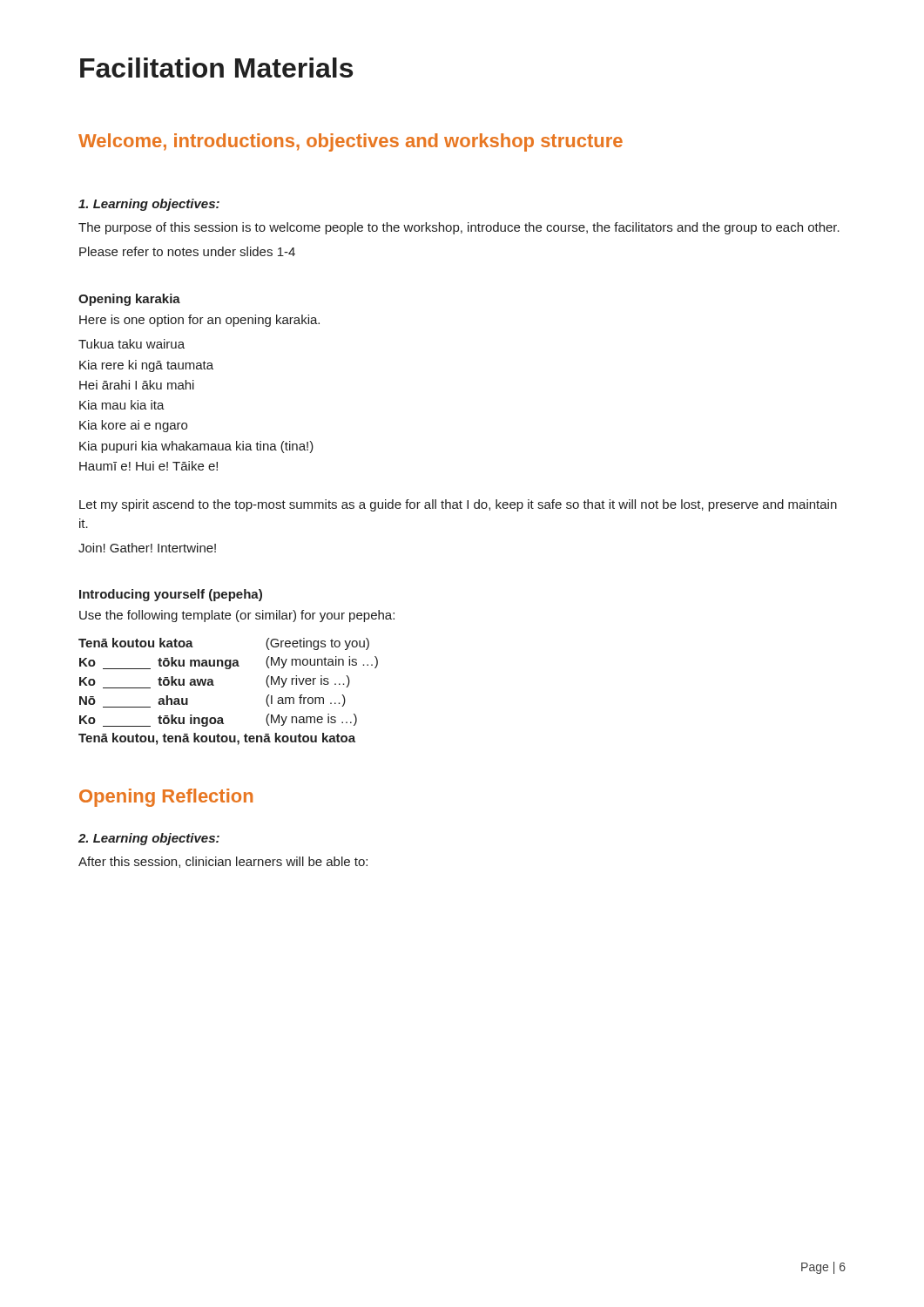
Task: Where is the passage that starts "Hei ārahi I āku"?
Action: (137, 385)
